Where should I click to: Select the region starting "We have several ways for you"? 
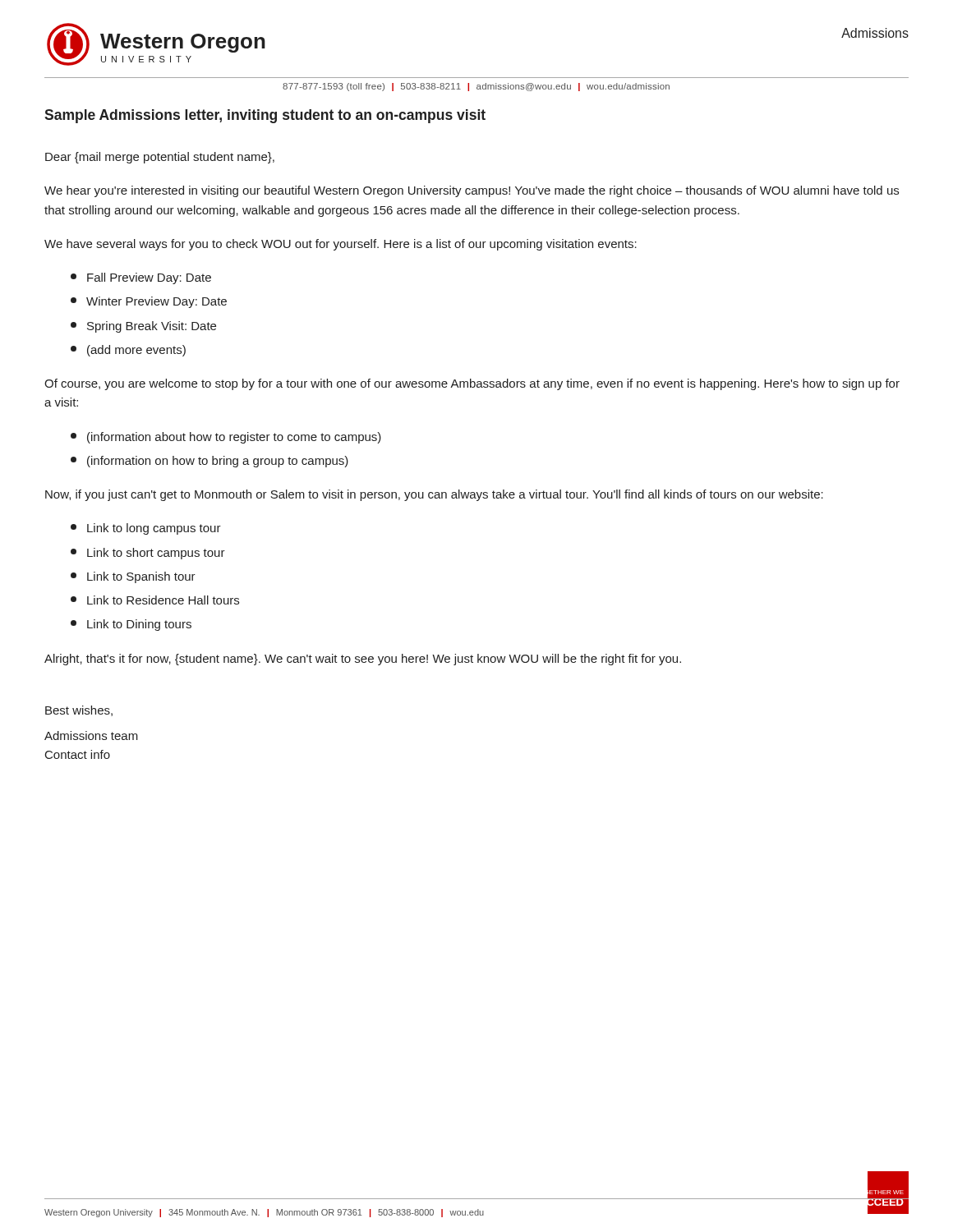click(x=341, y=243)
